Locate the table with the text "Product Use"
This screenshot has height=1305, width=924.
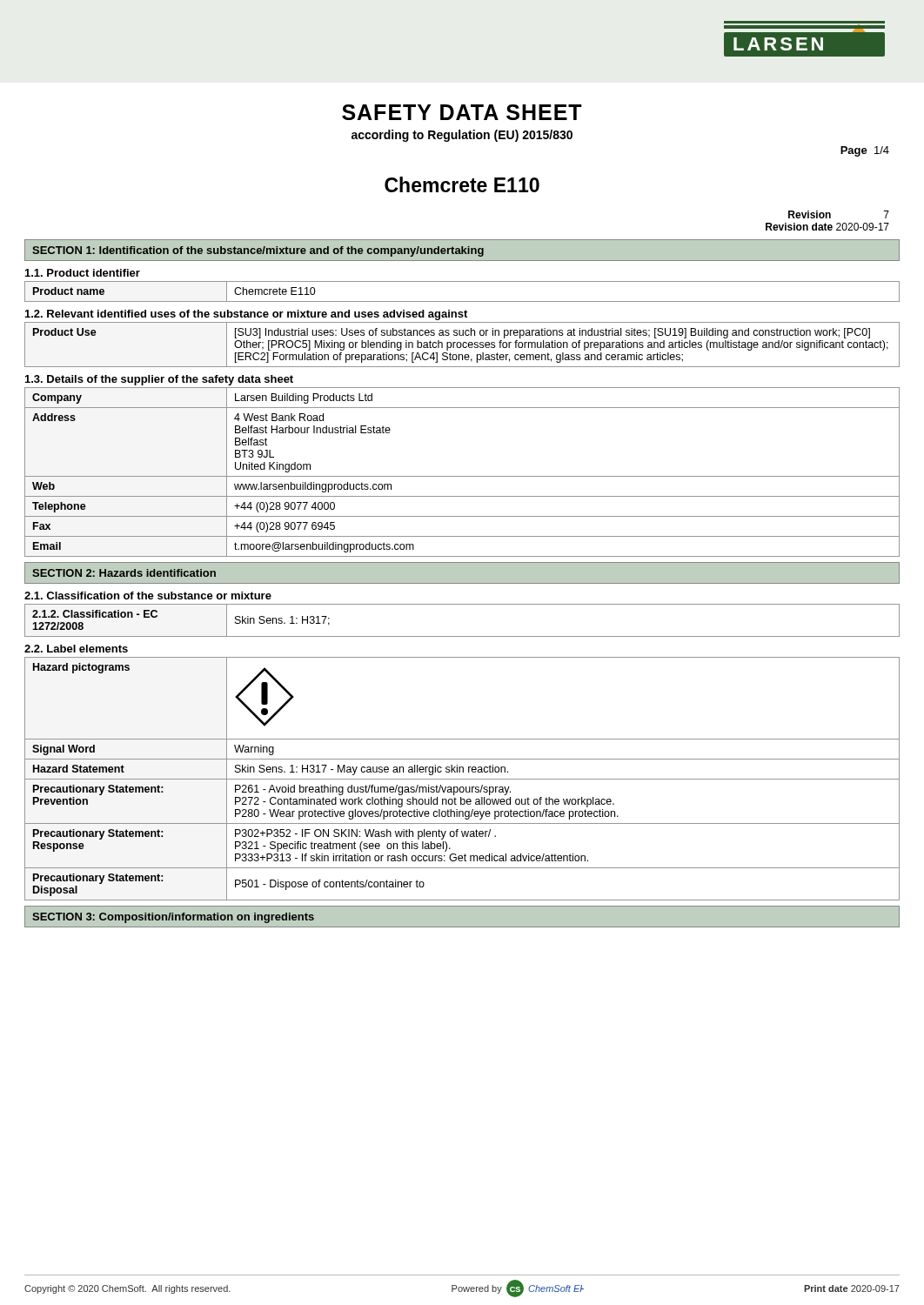click(x=462, y=345)
